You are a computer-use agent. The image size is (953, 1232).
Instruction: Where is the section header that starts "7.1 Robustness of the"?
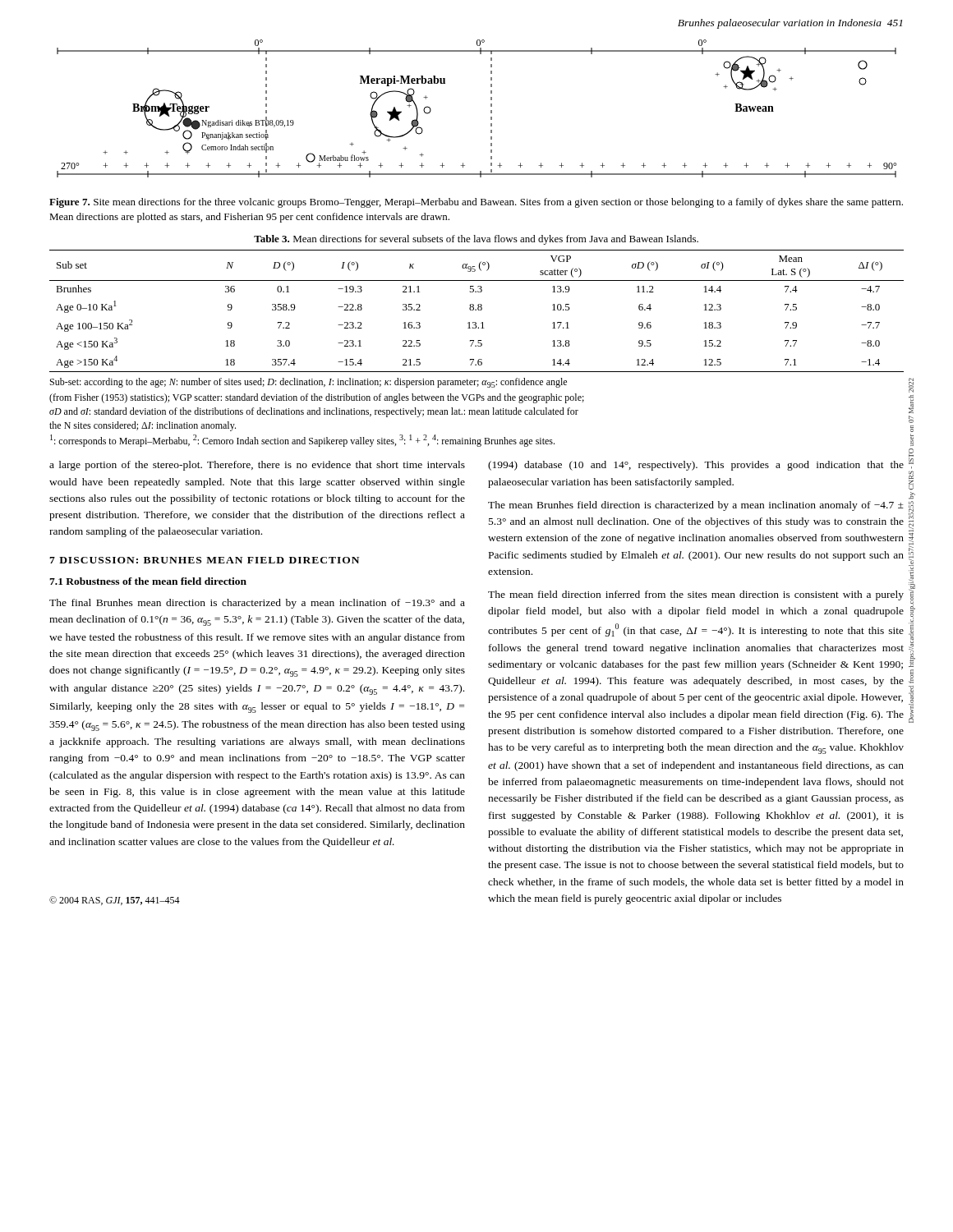148,581
